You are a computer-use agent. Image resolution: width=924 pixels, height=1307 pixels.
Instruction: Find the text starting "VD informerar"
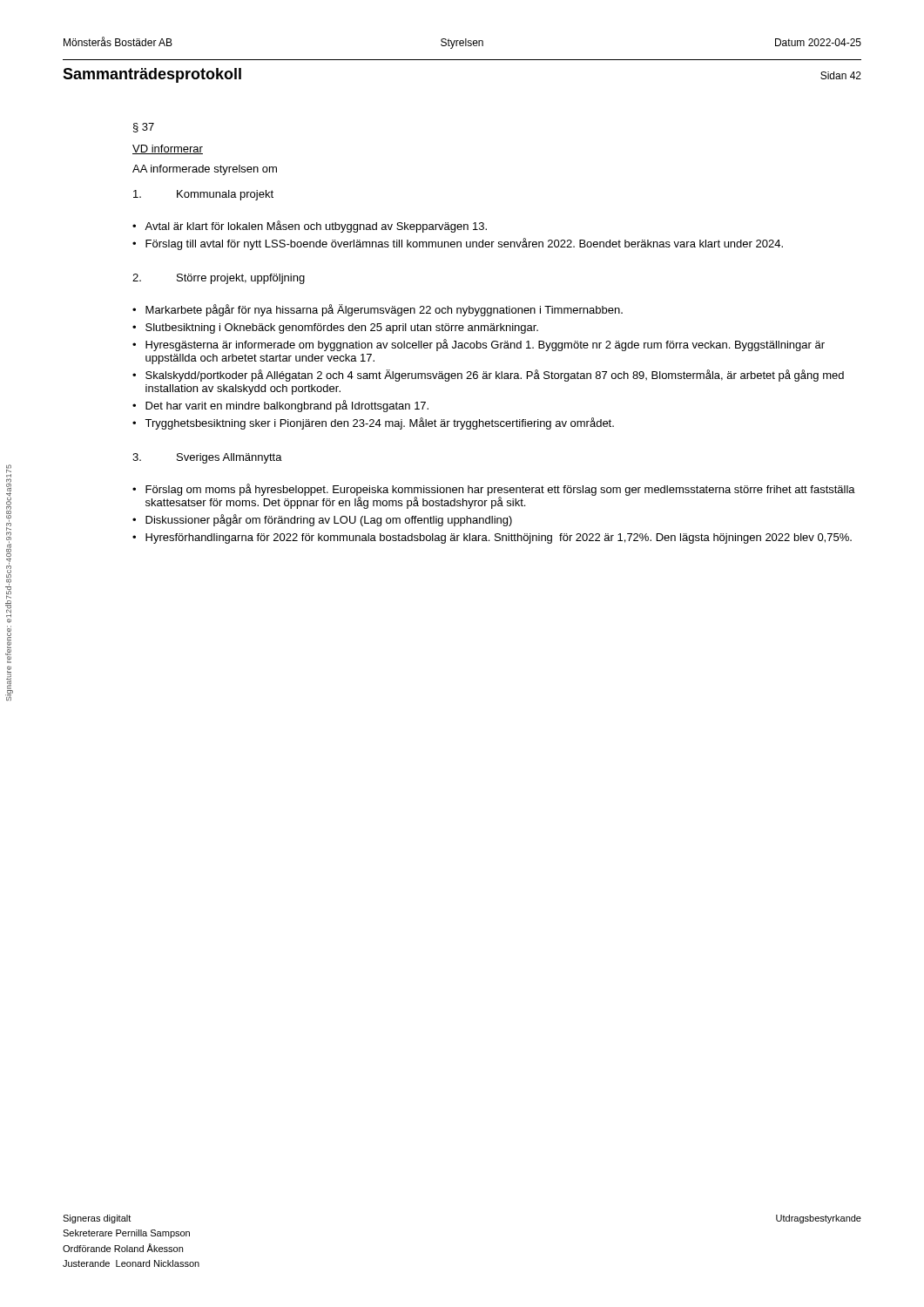168,149
